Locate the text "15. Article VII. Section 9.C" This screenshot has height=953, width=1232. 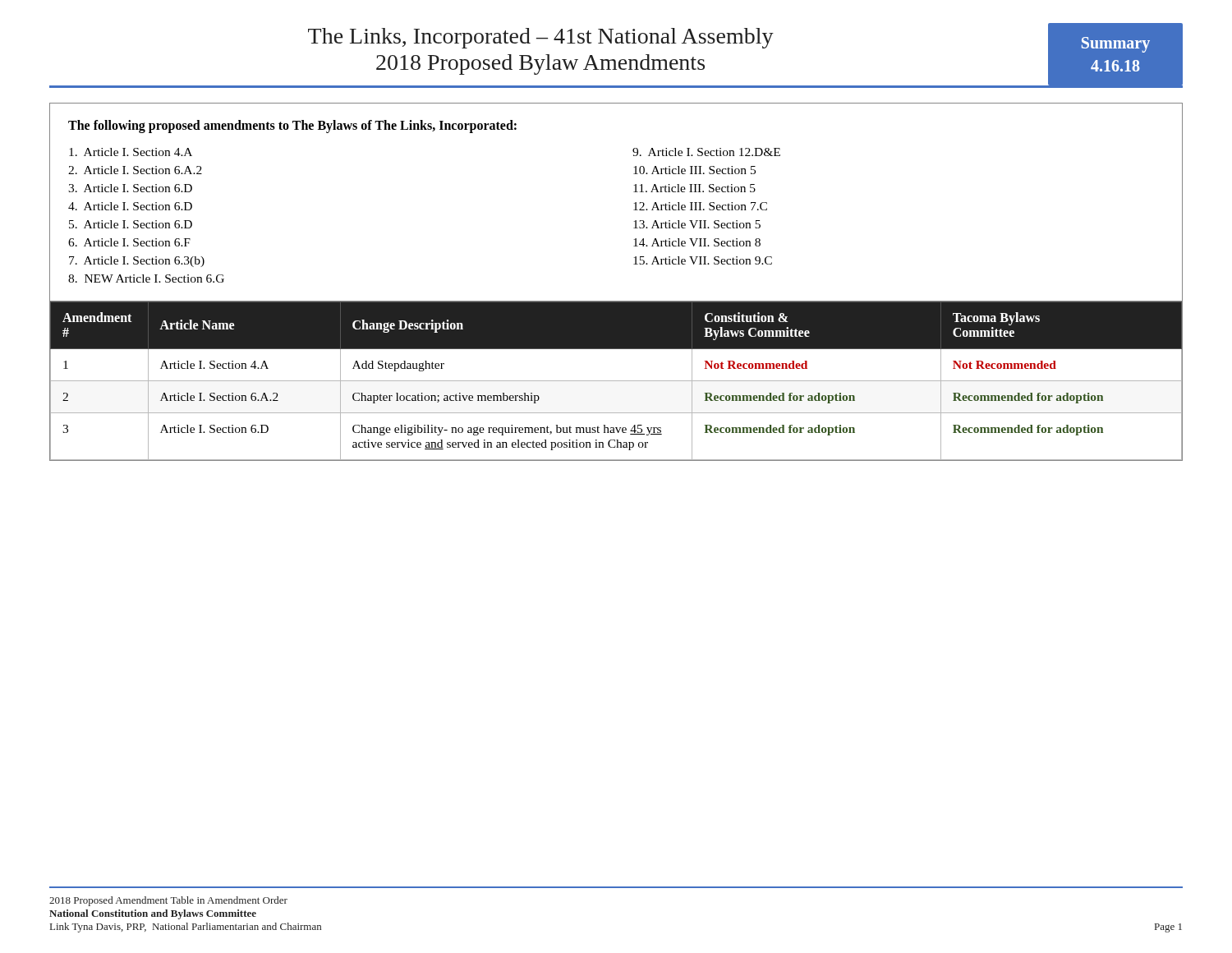tap(702, 260)
